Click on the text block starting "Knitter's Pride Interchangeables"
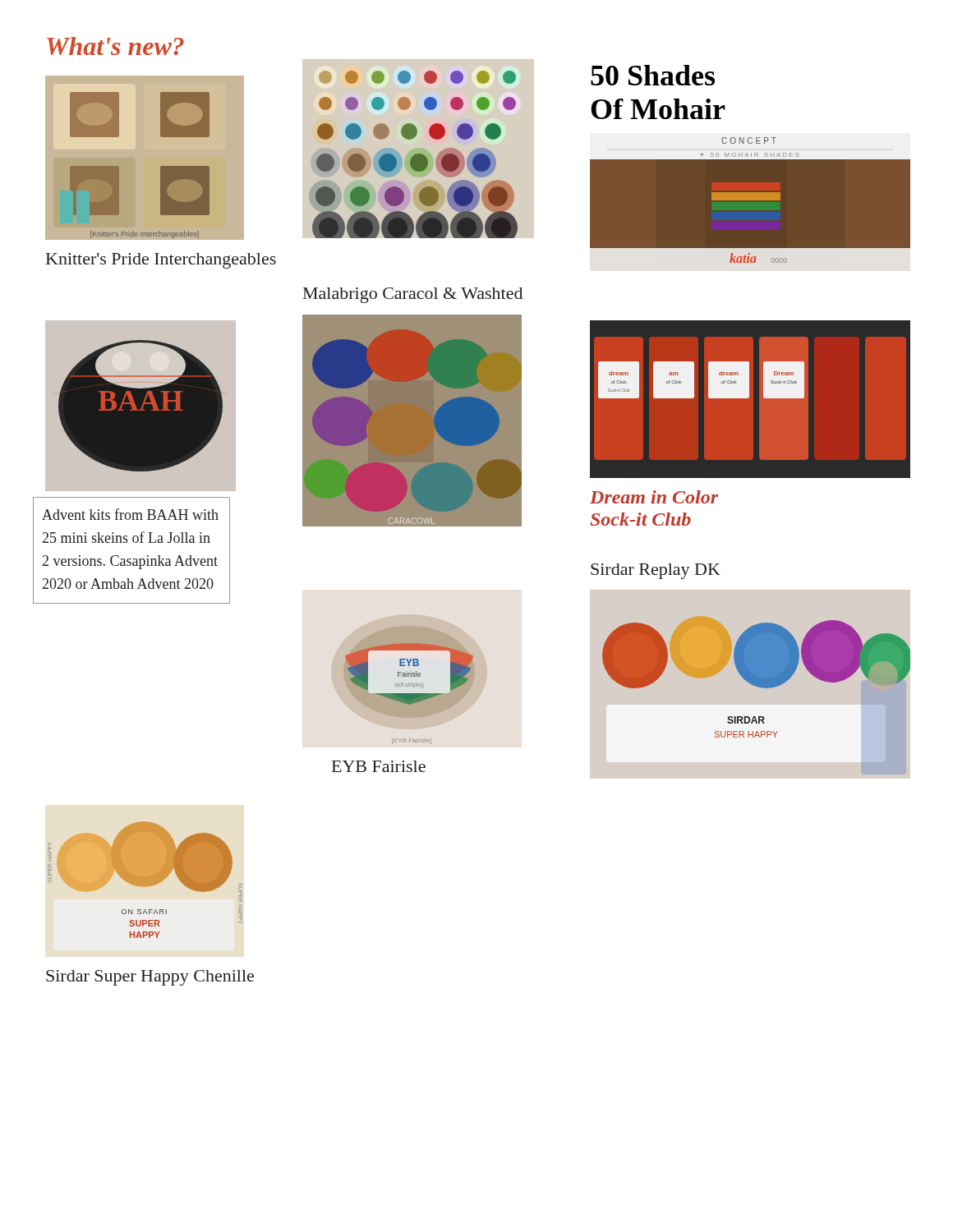Screen dimensions: 1232x953 pos(161,258)
